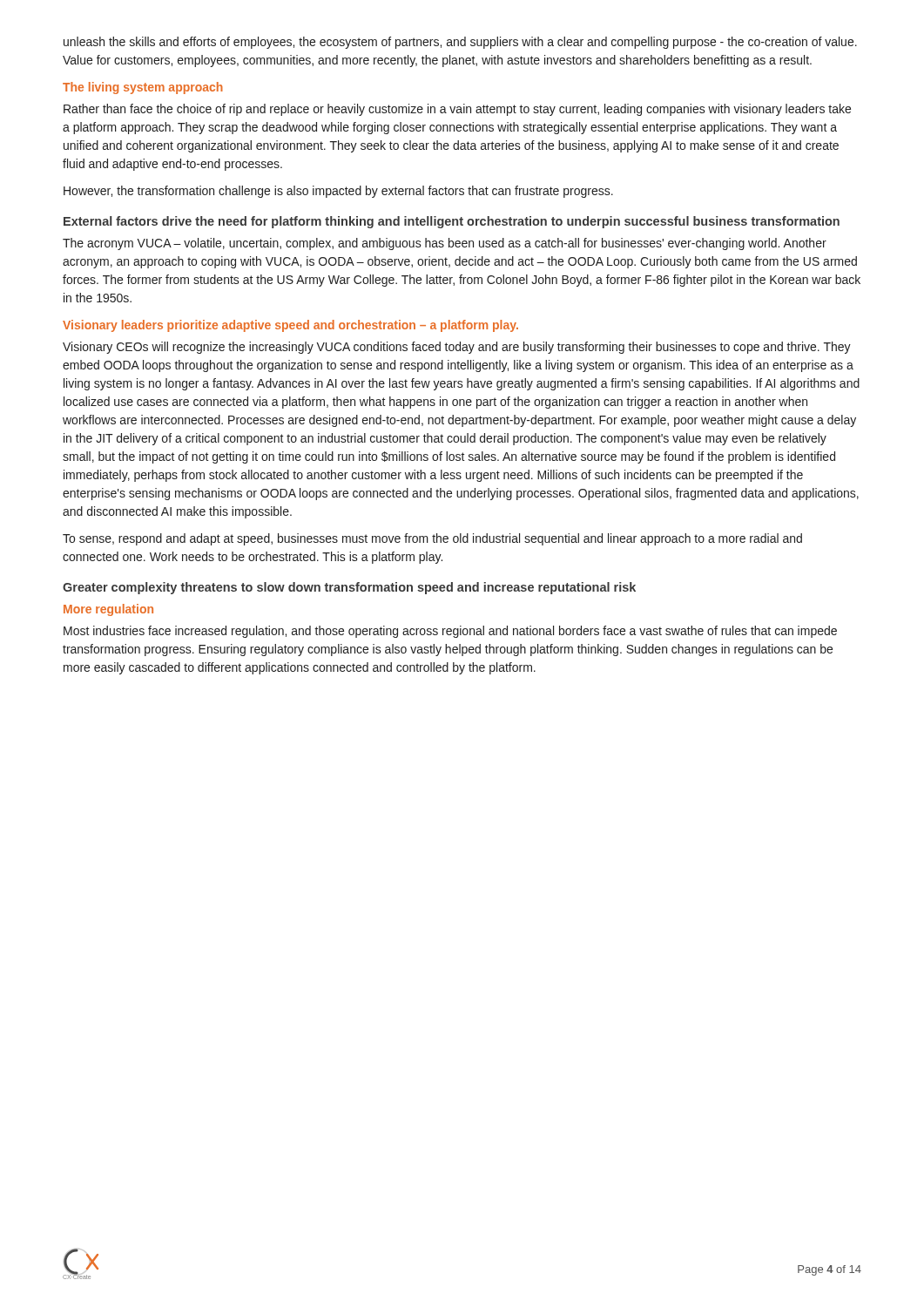Navigate to the region starting "To sense, respond and"
924x1307 pixels.
coord(462,548)
